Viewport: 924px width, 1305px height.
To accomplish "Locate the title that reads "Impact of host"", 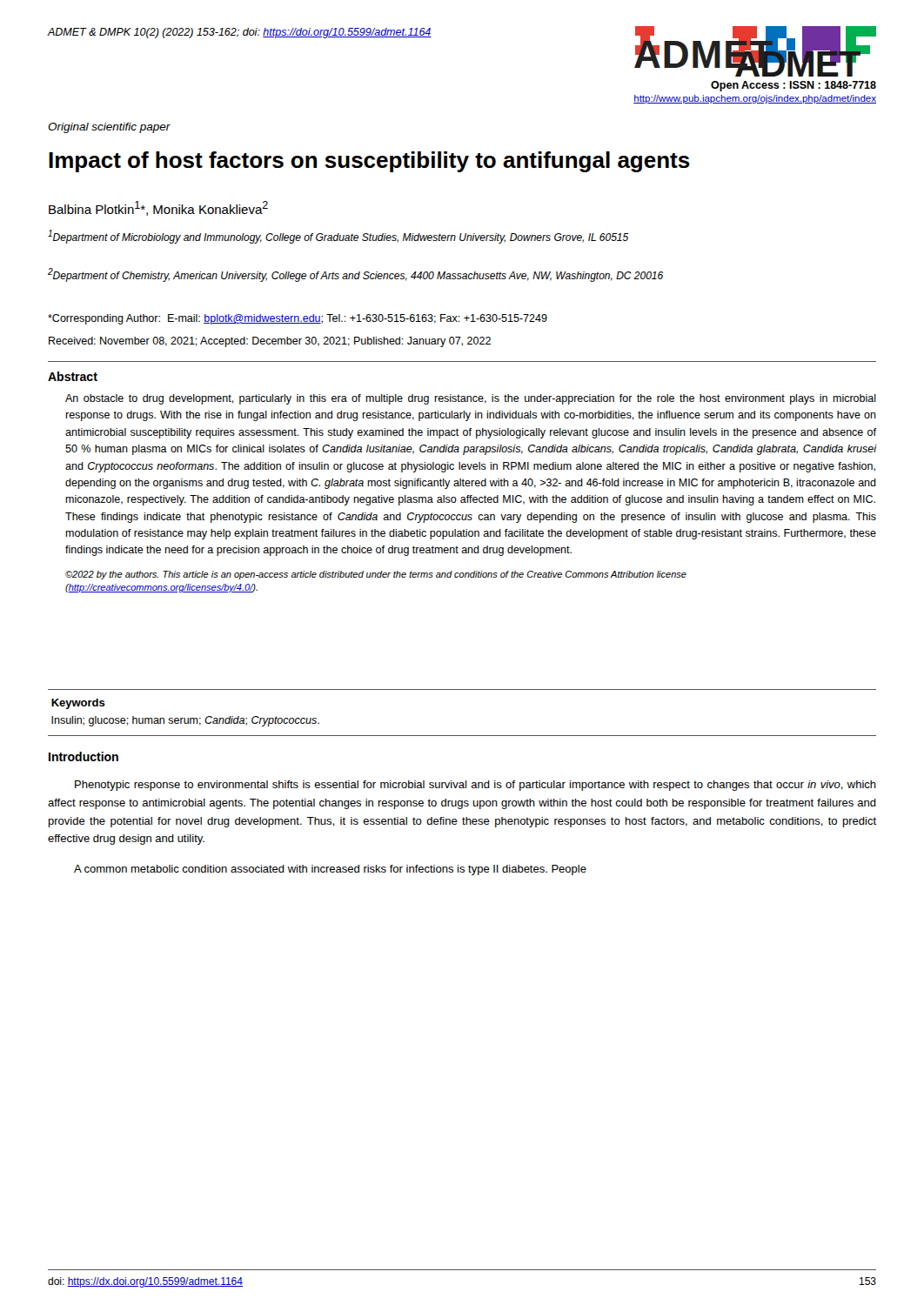I will coord(369,160).
